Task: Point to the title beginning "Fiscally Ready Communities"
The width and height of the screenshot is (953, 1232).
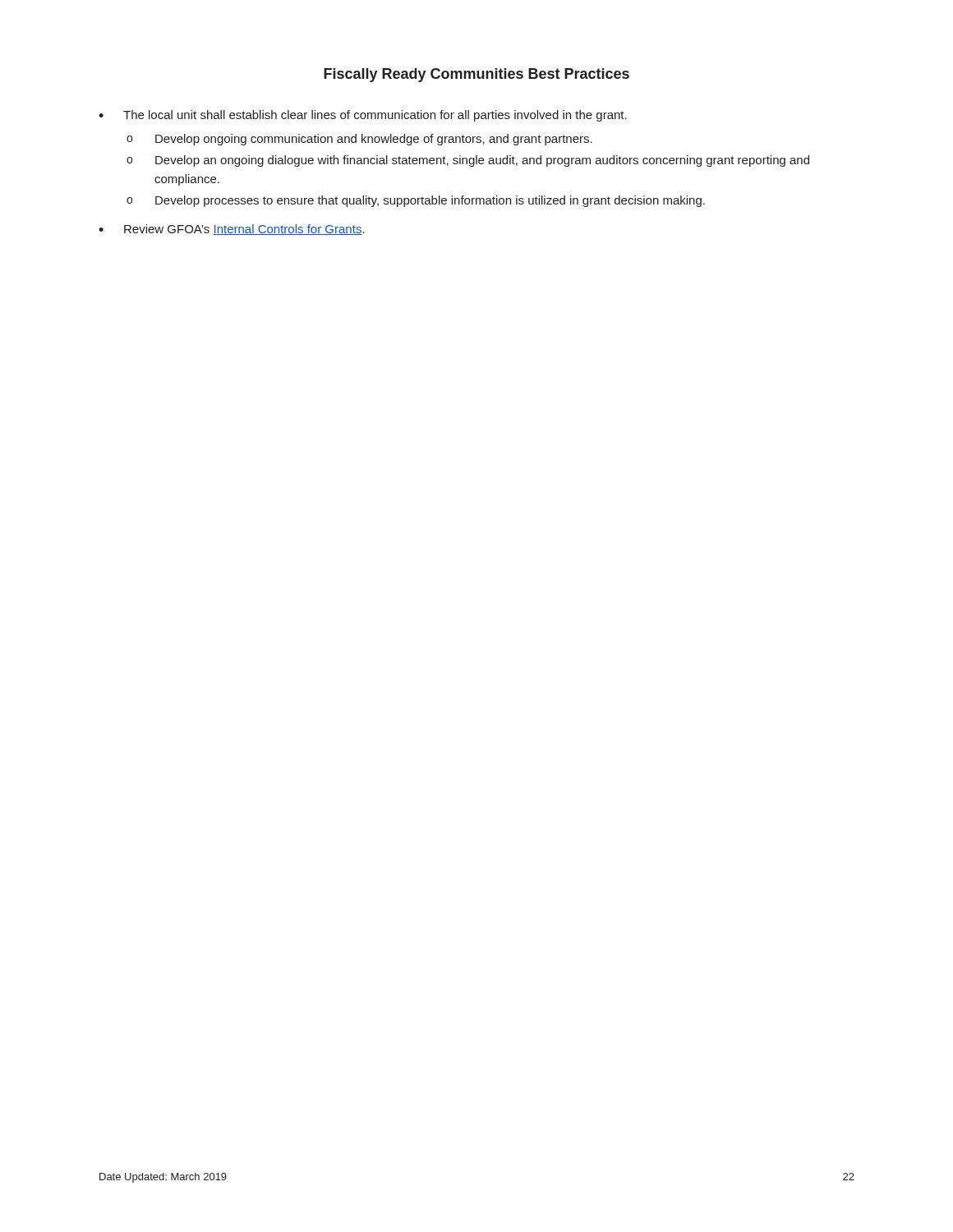Action: click(x=476, y=74)
